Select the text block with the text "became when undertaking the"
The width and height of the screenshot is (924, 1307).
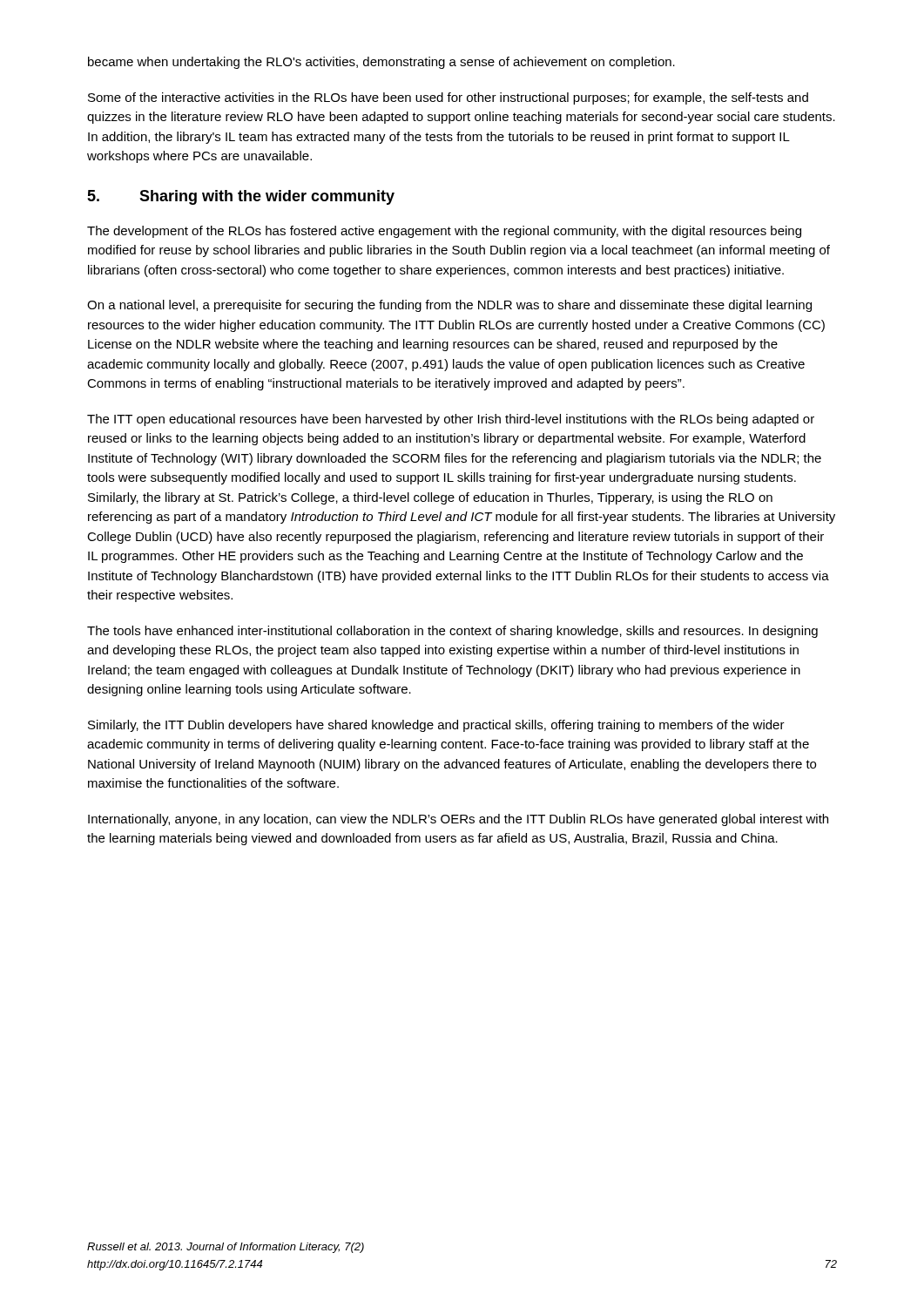[381, 61]
